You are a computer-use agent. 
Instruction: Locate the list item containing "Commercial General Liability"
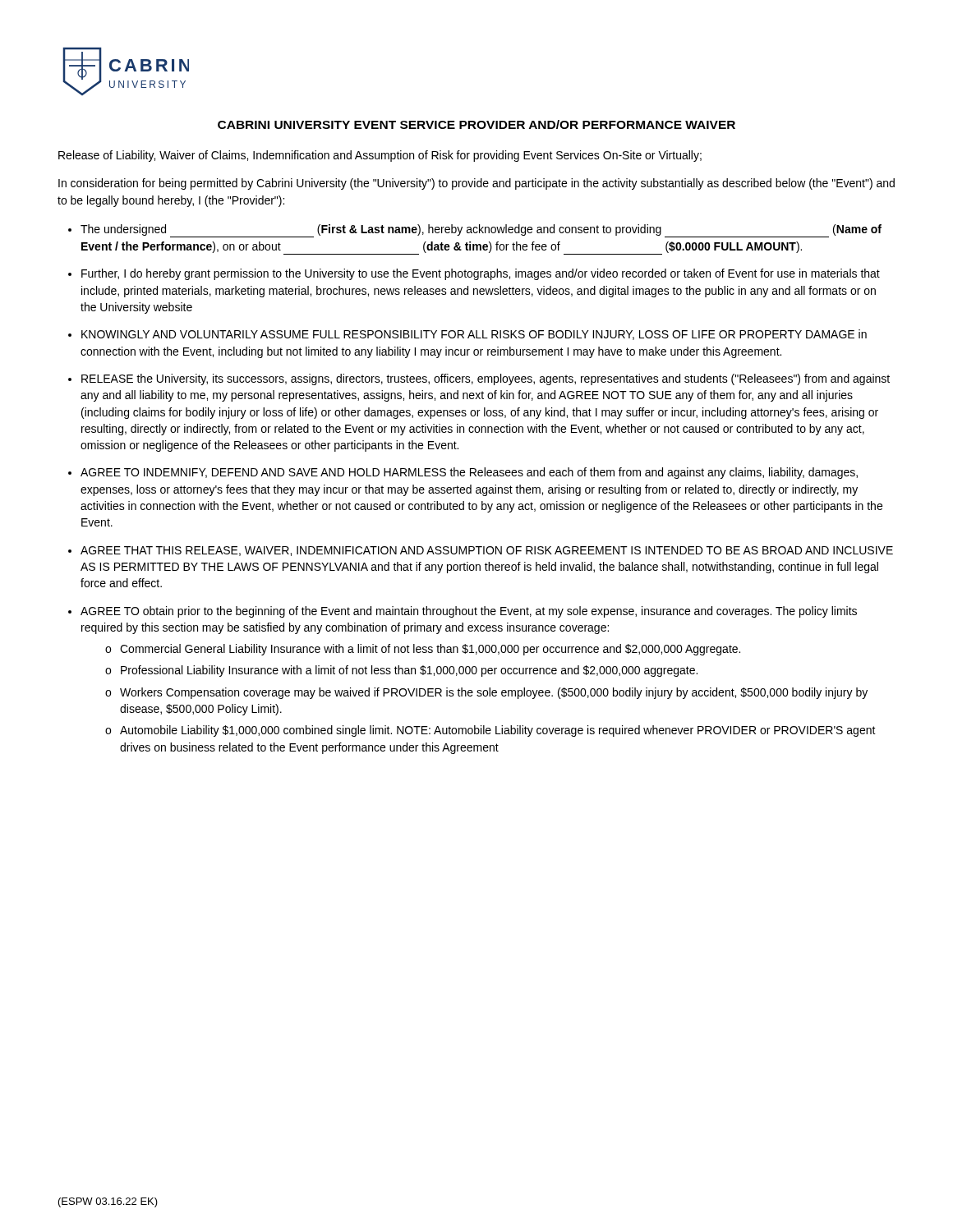[431, 649]
